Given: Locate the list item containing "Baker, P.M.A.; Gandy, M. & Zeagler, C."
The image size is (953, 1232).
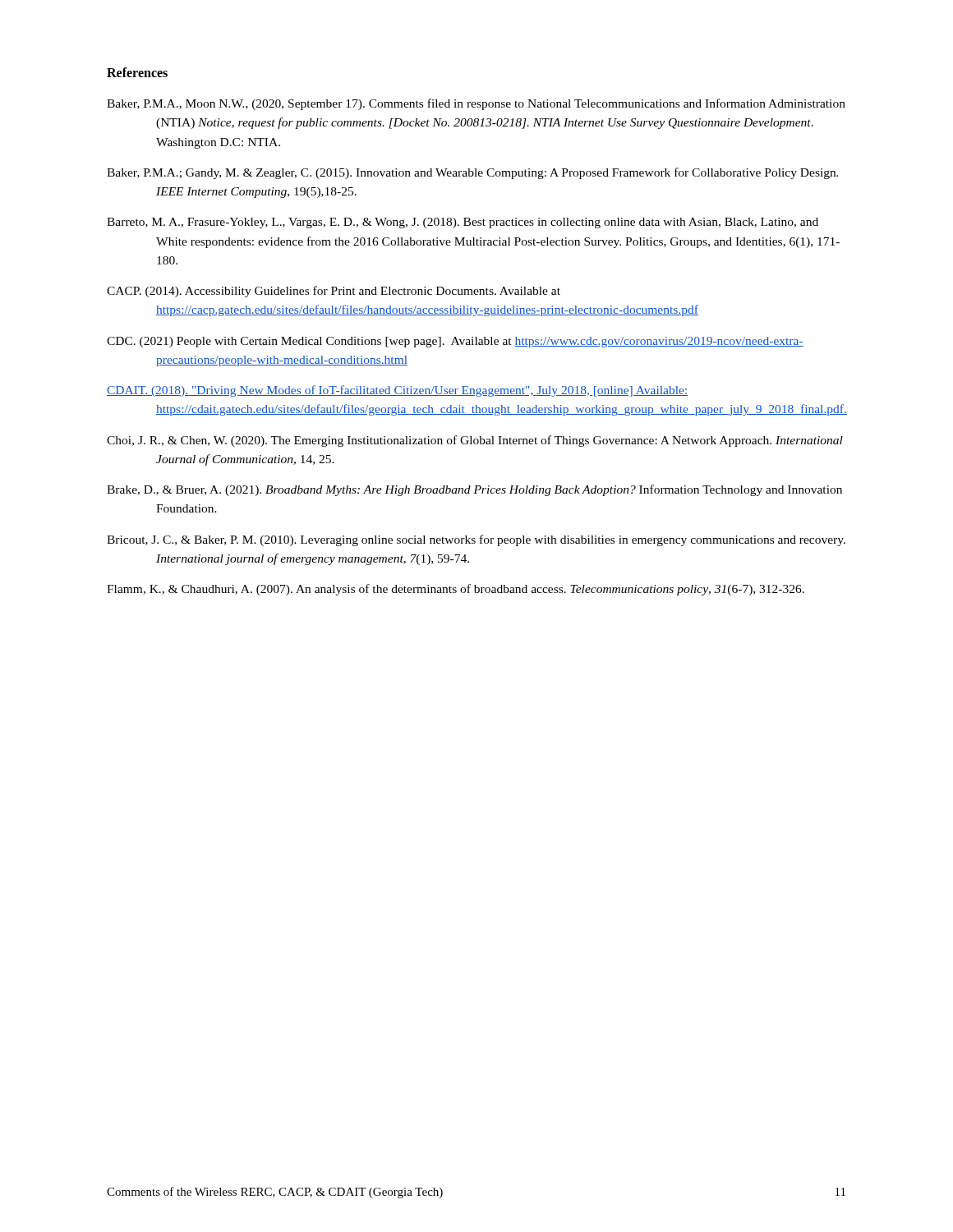Looking at the screenshot, I should [473, 181].
